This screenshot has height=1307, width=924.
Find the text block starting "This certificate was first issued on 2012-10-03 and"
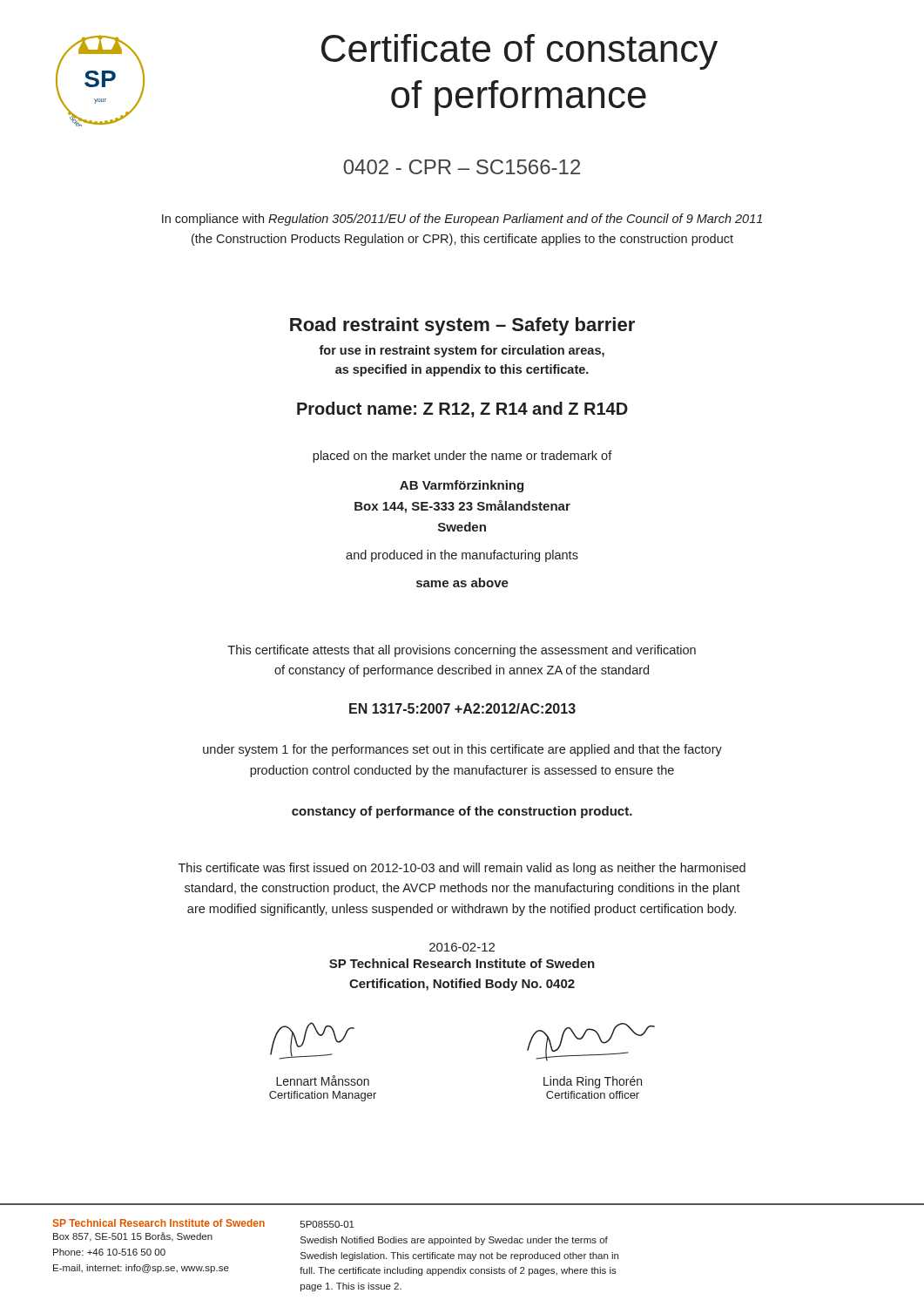click(462, 889)
